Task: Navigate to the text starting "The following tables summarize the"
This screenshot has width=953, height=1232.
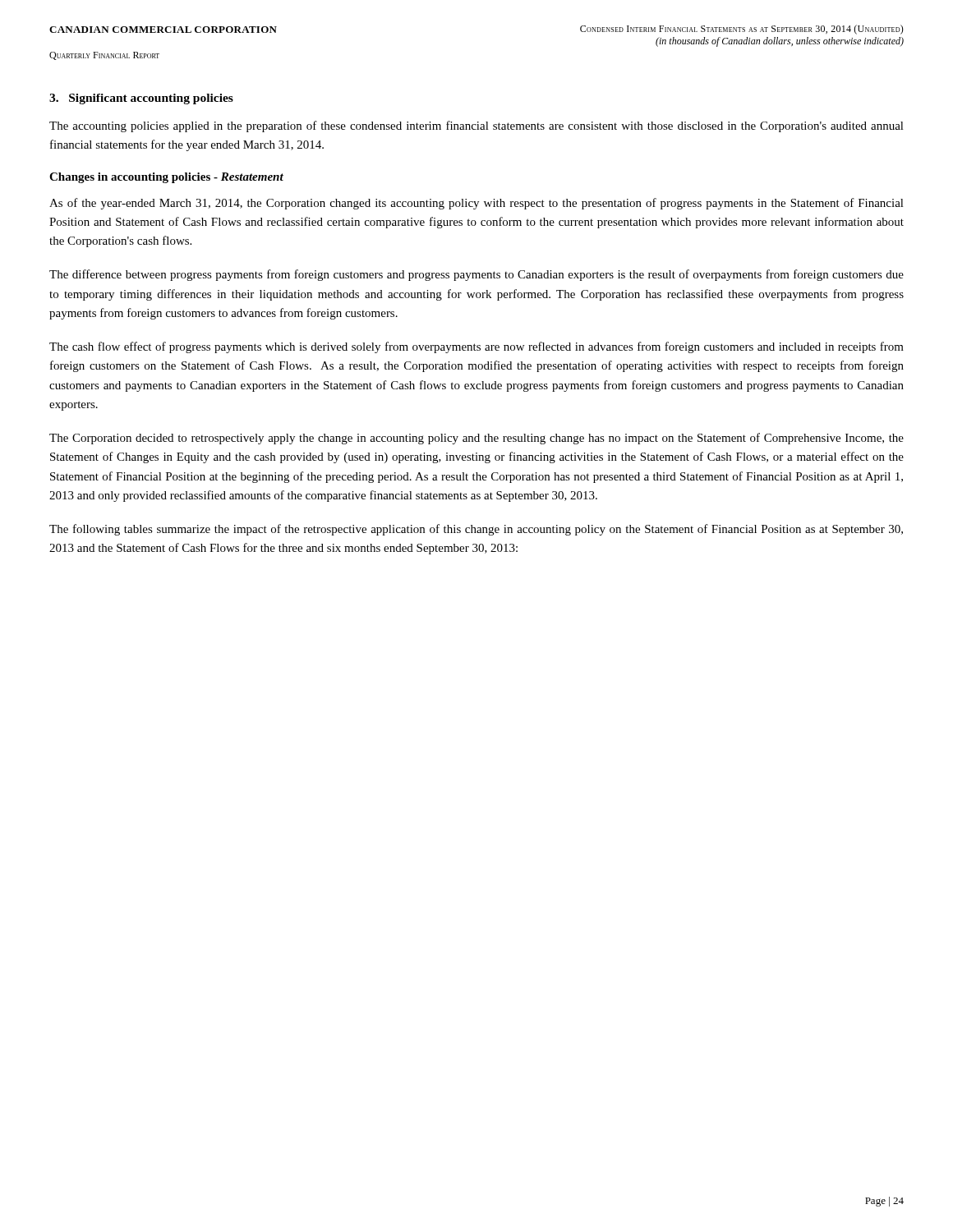Action: pos(476,539)
